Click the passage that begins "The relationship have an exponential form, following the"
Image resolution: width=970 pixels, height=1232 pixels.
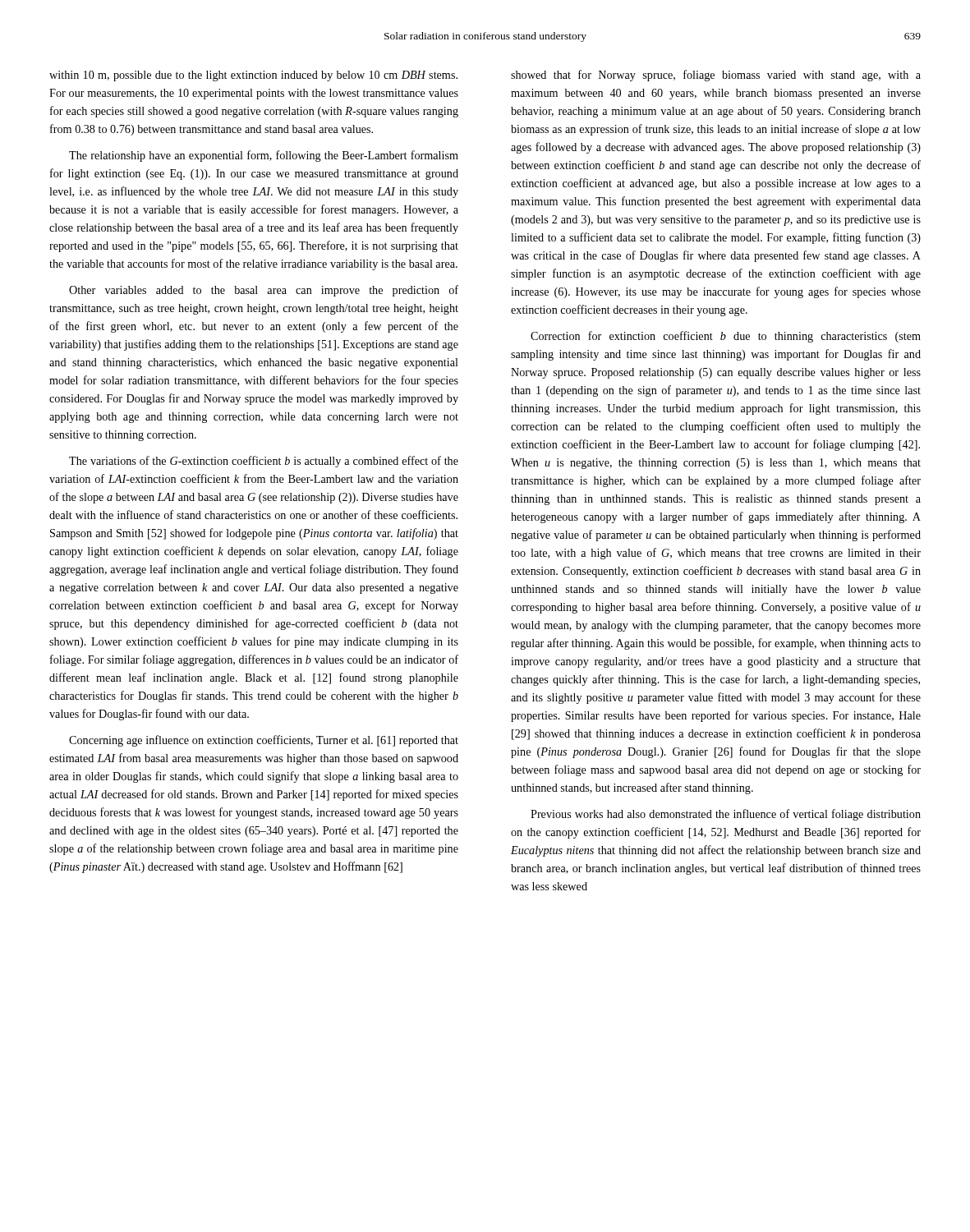point(254,209)
